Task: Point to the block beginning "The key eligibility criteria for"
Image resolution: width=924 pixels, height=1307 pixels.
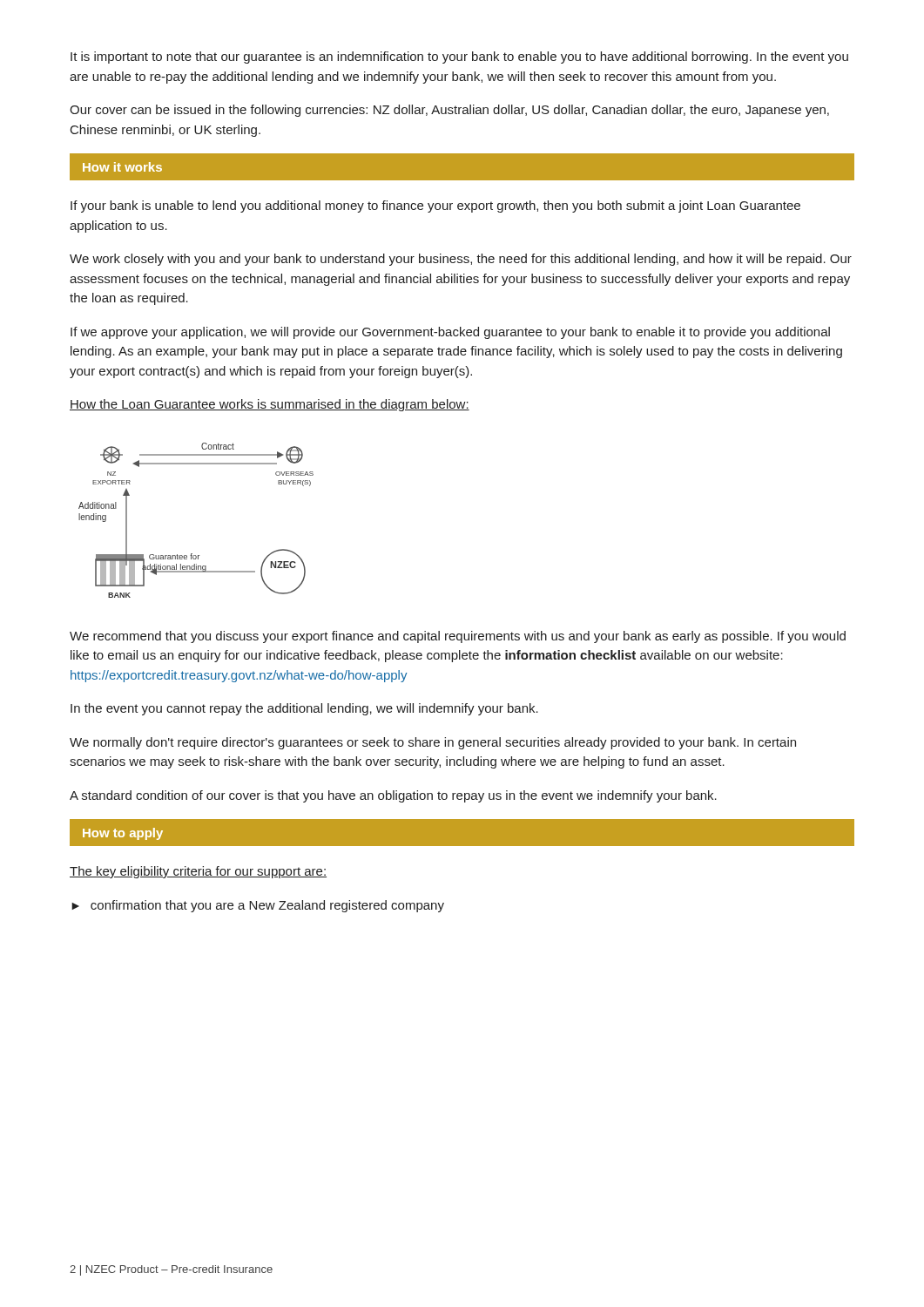Action: click(198, 872)
